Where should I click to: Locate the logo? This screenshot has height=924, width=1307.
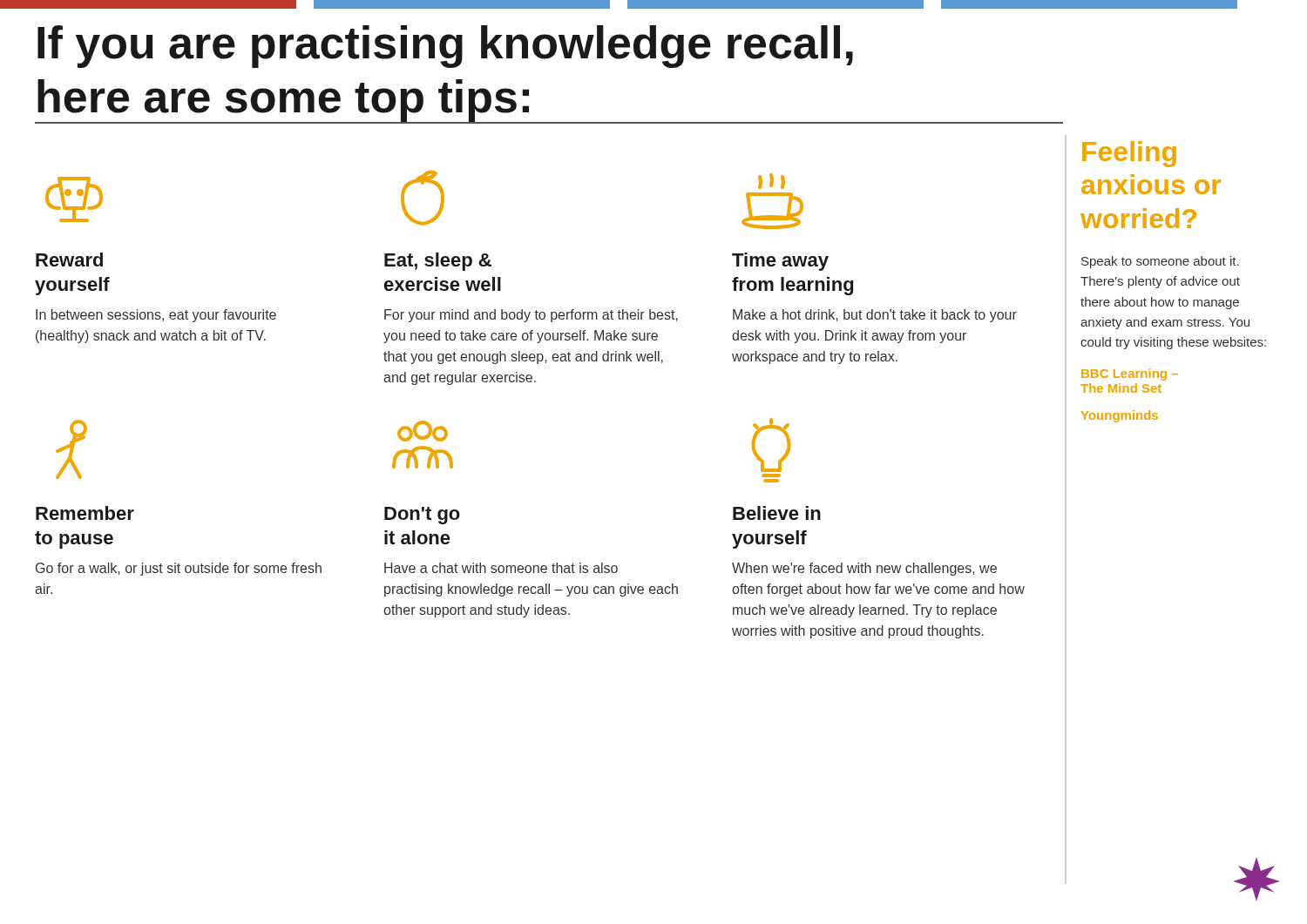coord(1257,881)
